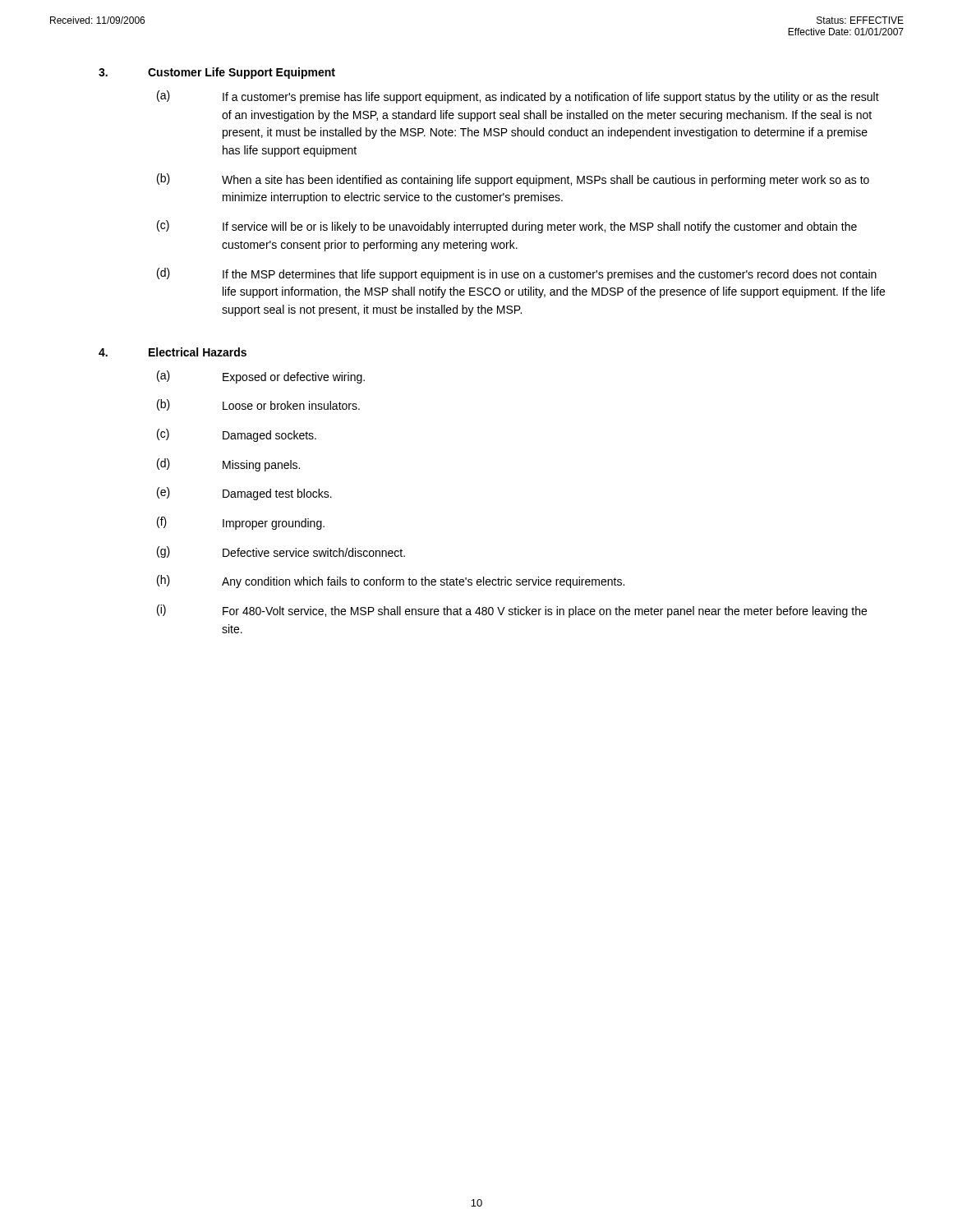Navigate to the text starting "Electrical Hazards"
Viewport: 953px width, 1232px height.
197,352
